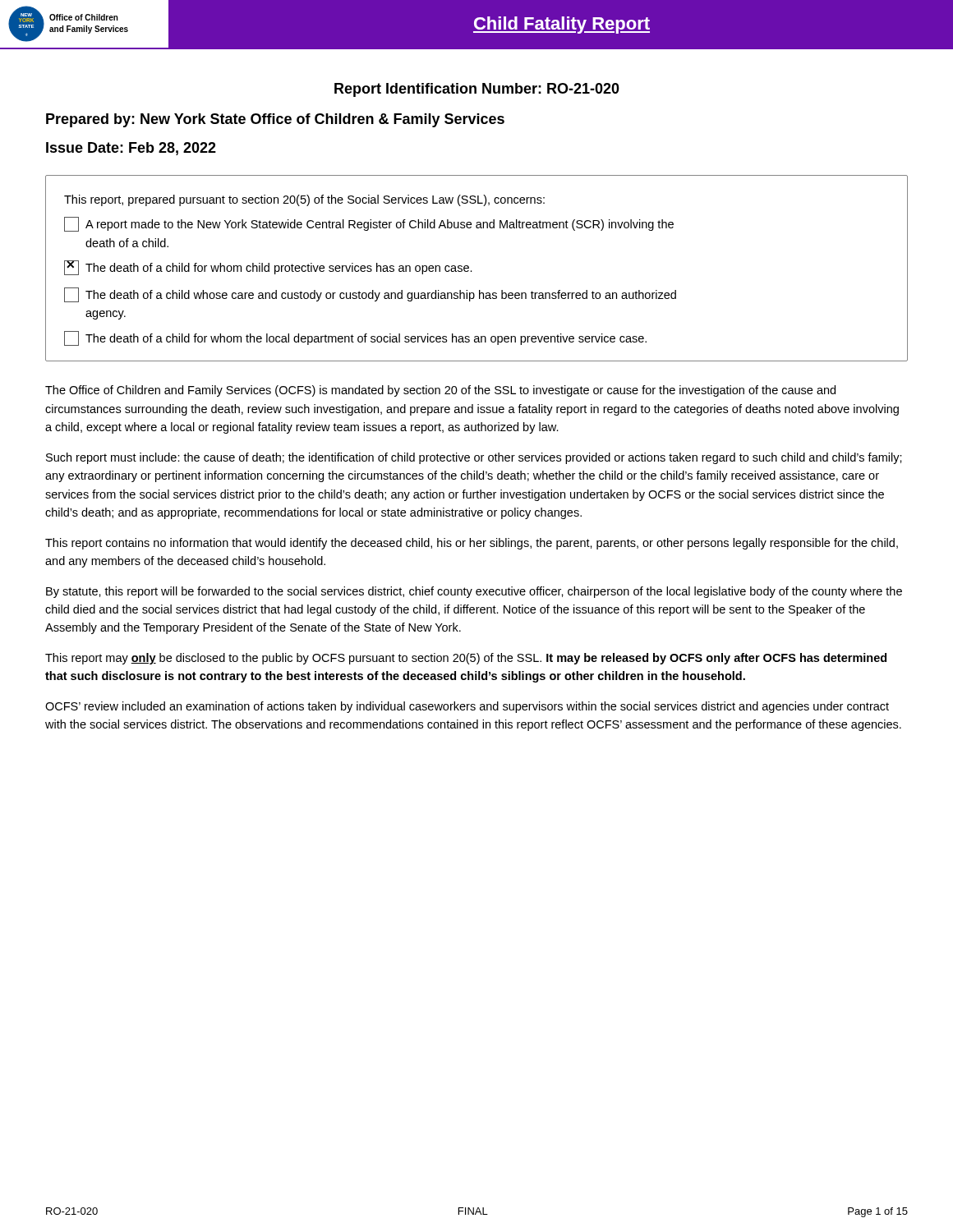Locate the region starting "This report contains no information that would"
This screenshot has width=953, height=1232.
tap(472, 552)
